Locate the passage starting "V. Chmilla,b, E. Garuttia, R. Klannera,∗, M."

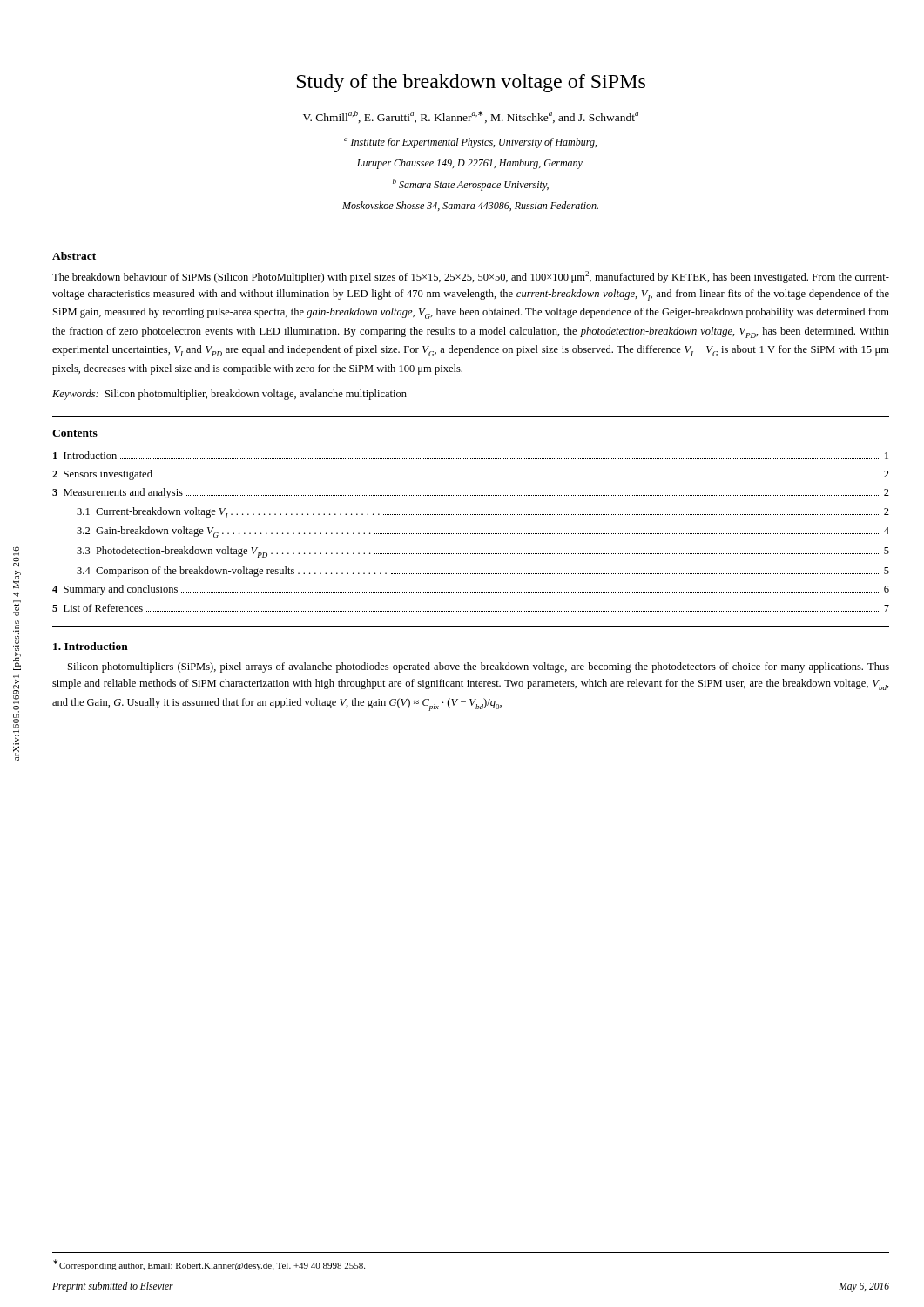pyautogui.click(x=471, y=116)
